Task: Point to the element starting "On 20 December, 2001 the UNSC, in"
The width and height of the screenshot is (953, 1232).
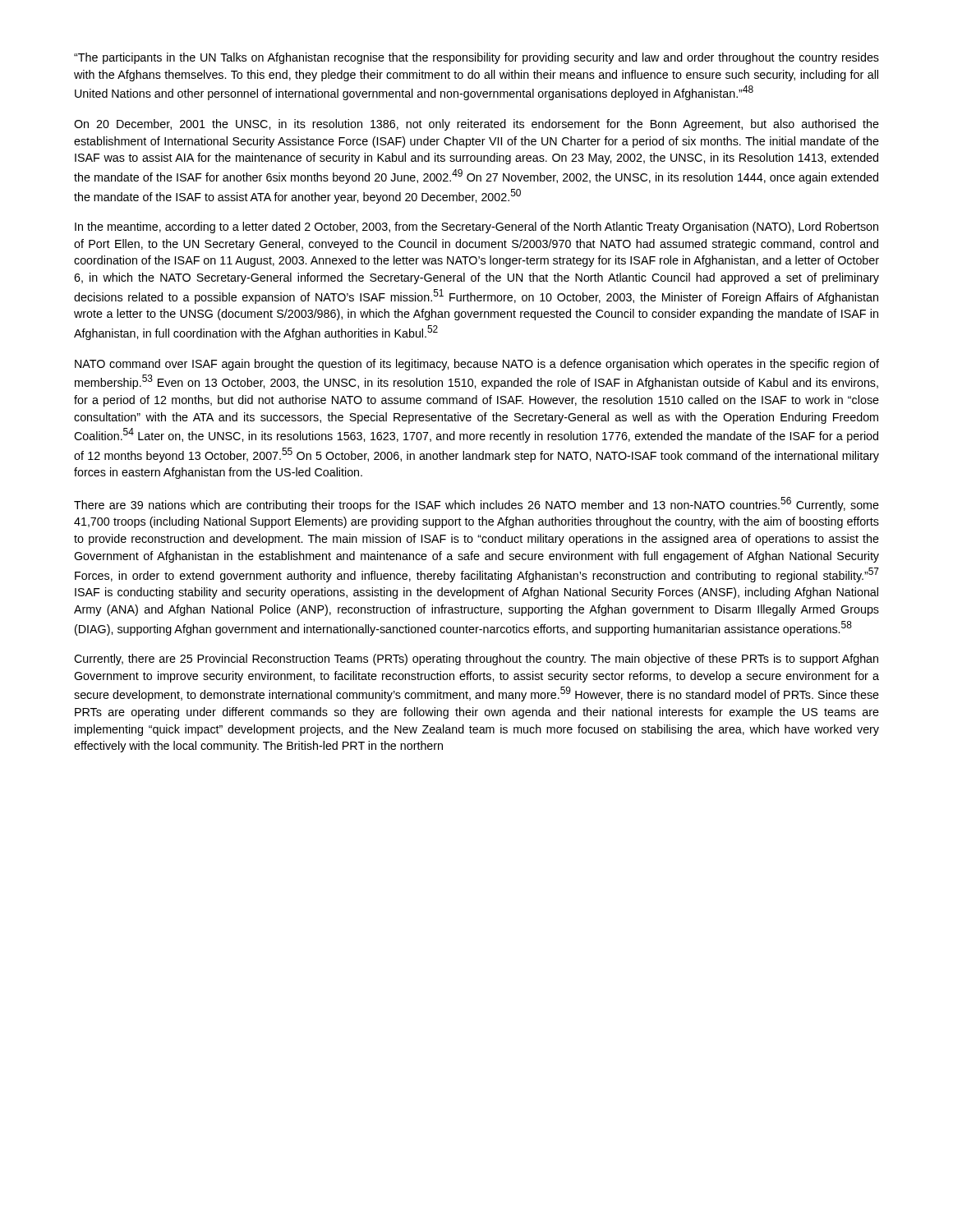Action: (x=476, y=160)
